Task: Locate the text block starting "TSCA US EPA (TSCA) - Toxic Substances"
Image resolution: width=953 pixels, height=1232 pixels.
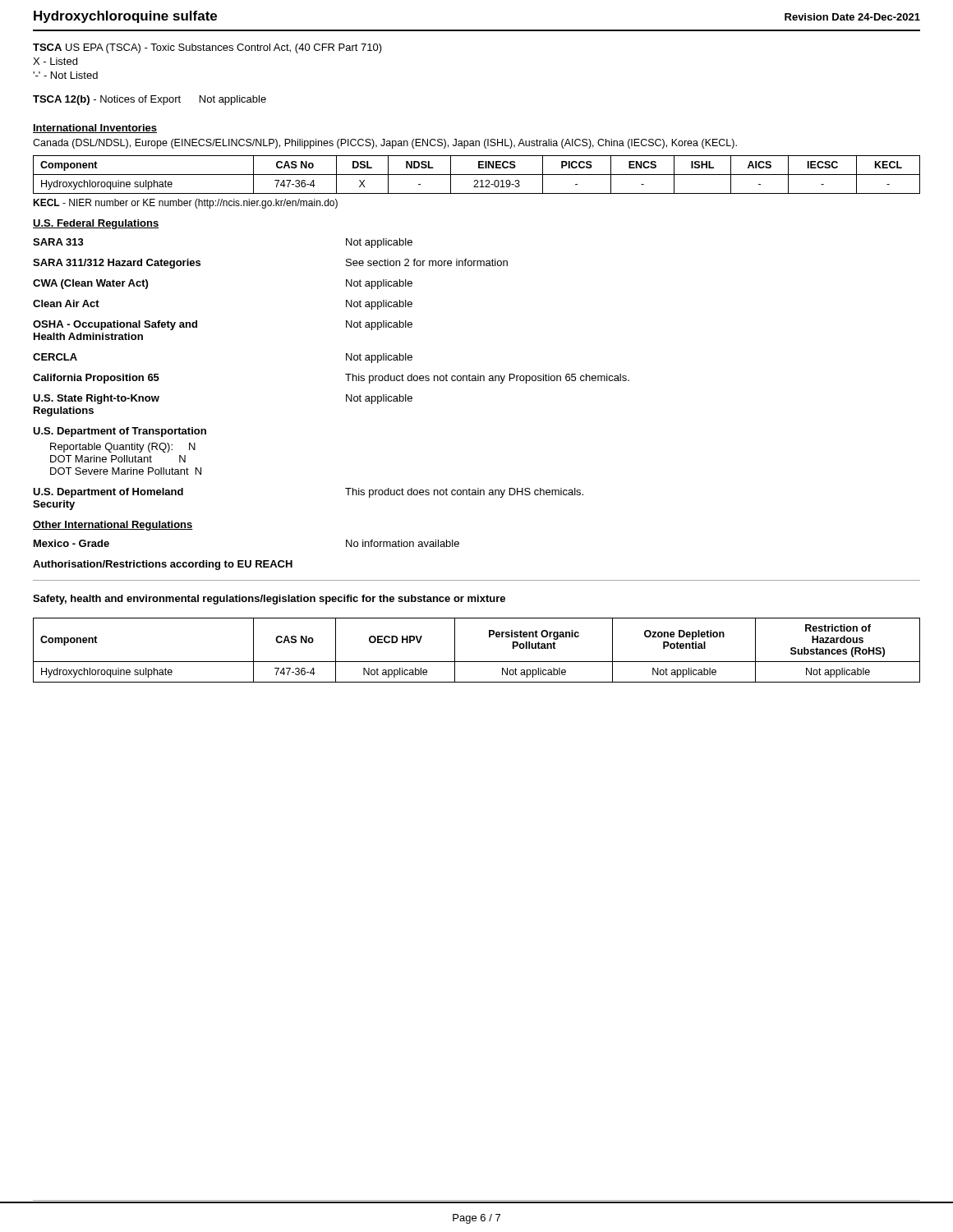Action: pos(207,48)
